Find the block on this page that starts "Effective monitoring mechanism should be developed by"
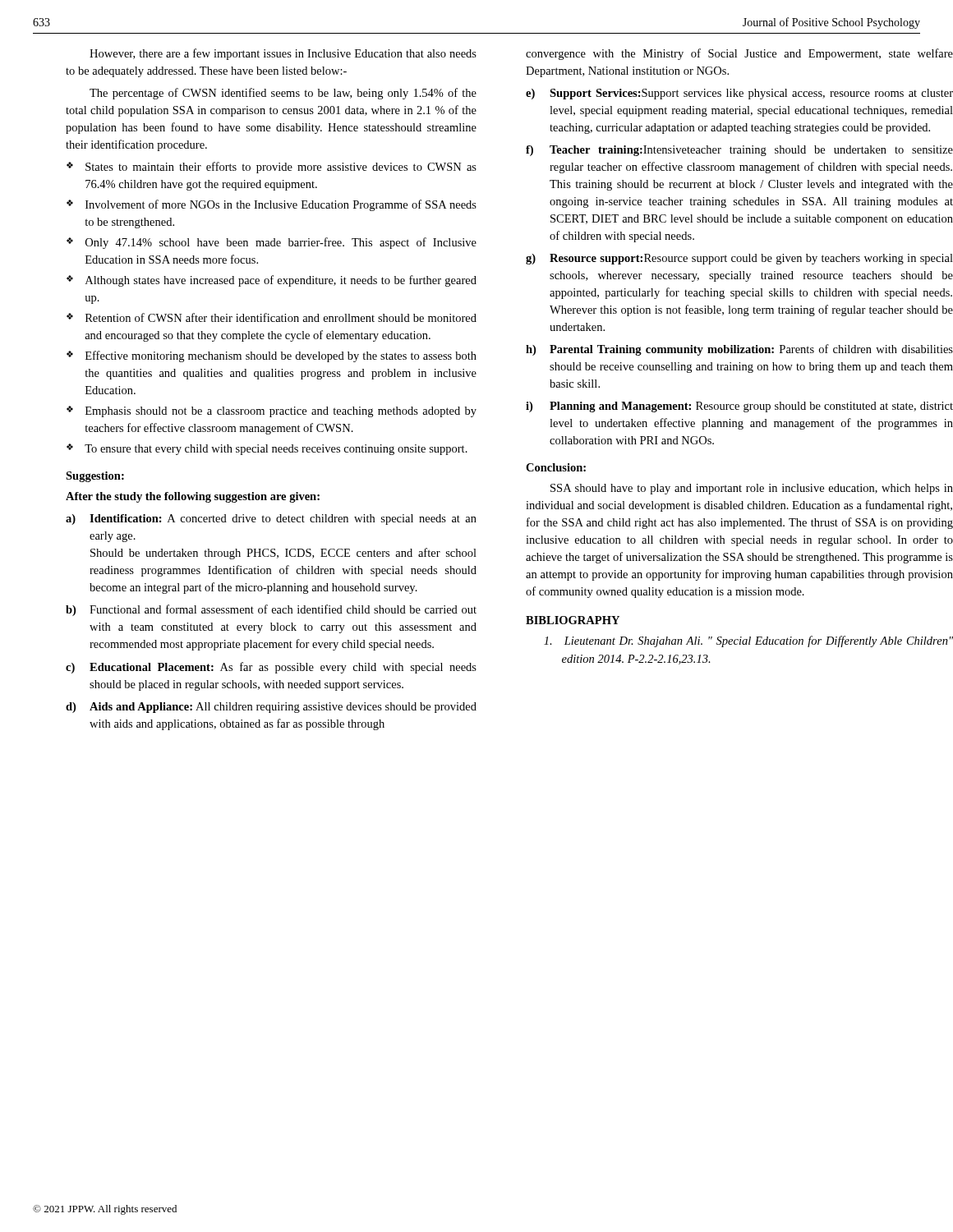The width and height of the screenshot is (953, 1232). [x=281, y=373]
